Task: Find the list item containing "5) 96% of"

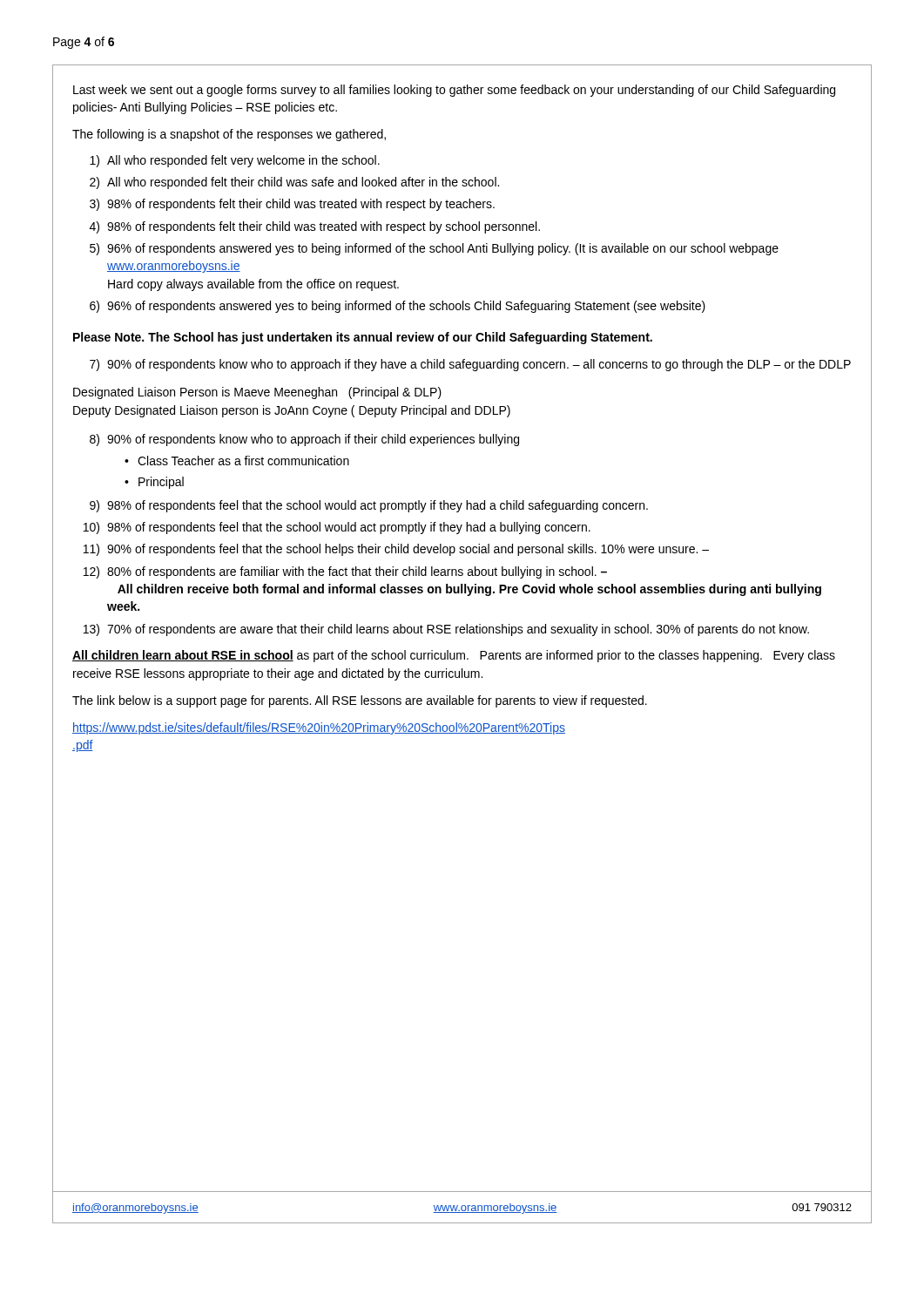Action: pos(434,249)
